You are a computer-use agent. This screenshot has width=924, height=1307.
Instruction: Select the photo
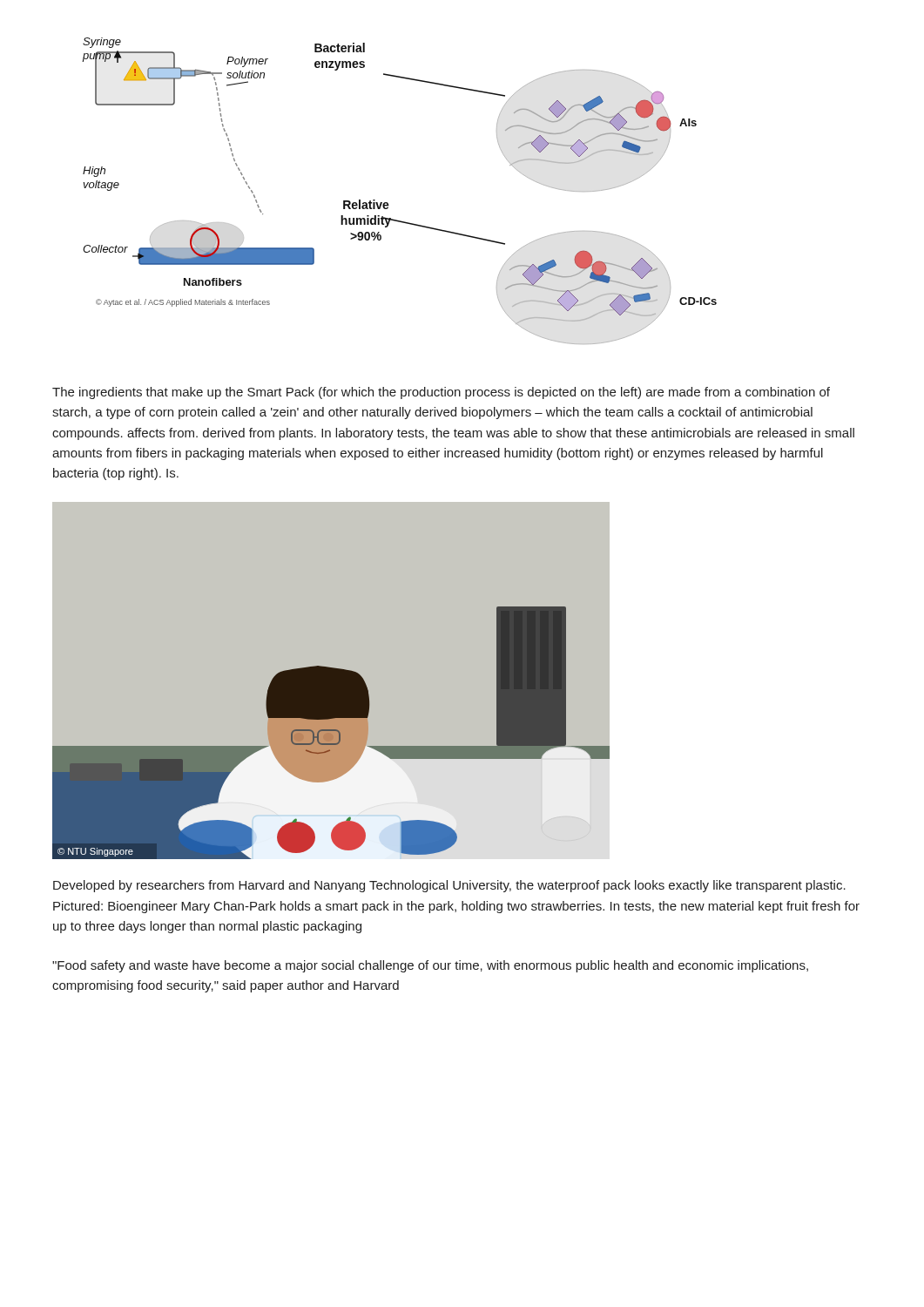tap(331, 681)
